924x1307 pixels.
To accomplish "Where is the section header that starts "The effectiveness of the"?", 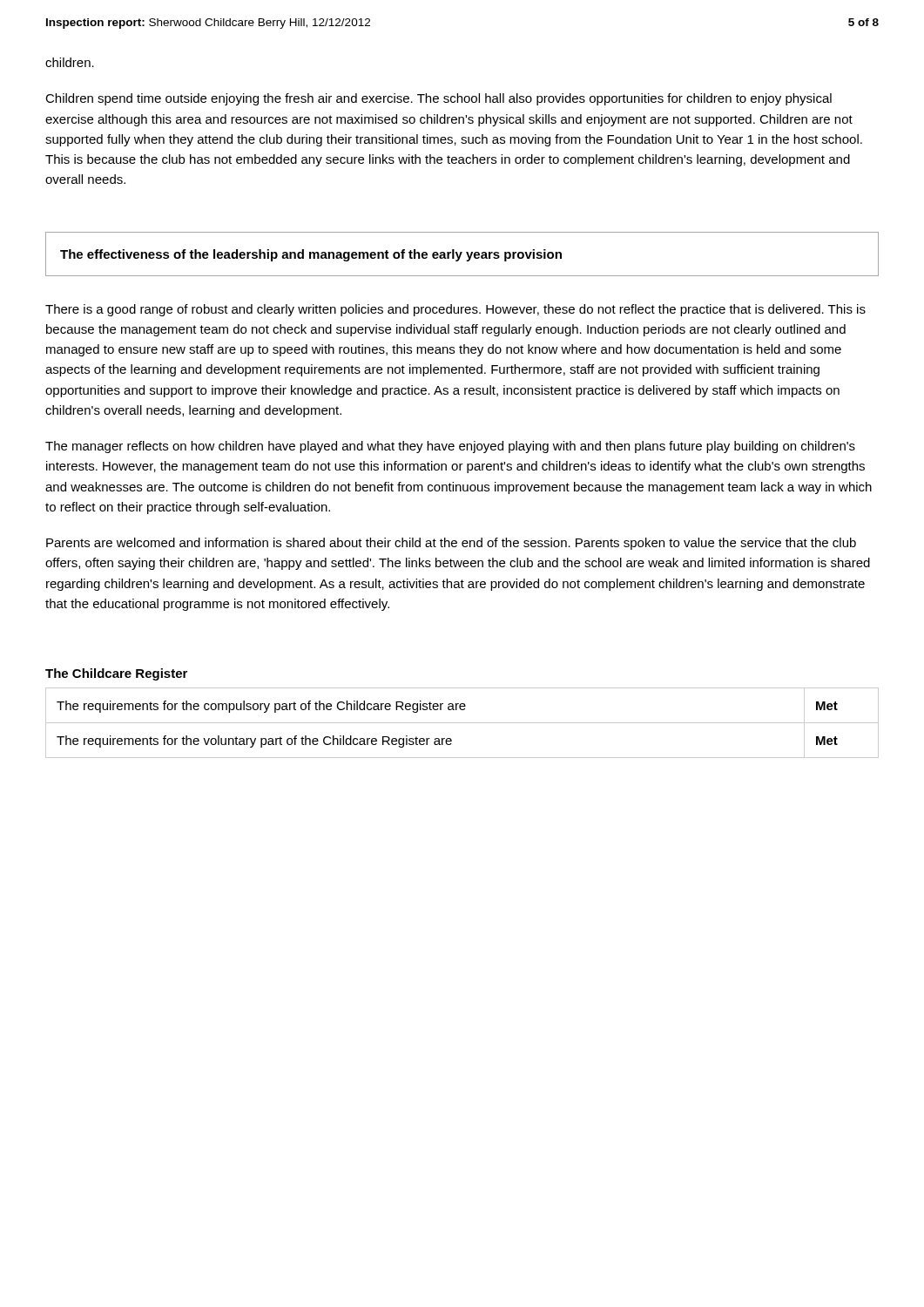I will 311,254.
